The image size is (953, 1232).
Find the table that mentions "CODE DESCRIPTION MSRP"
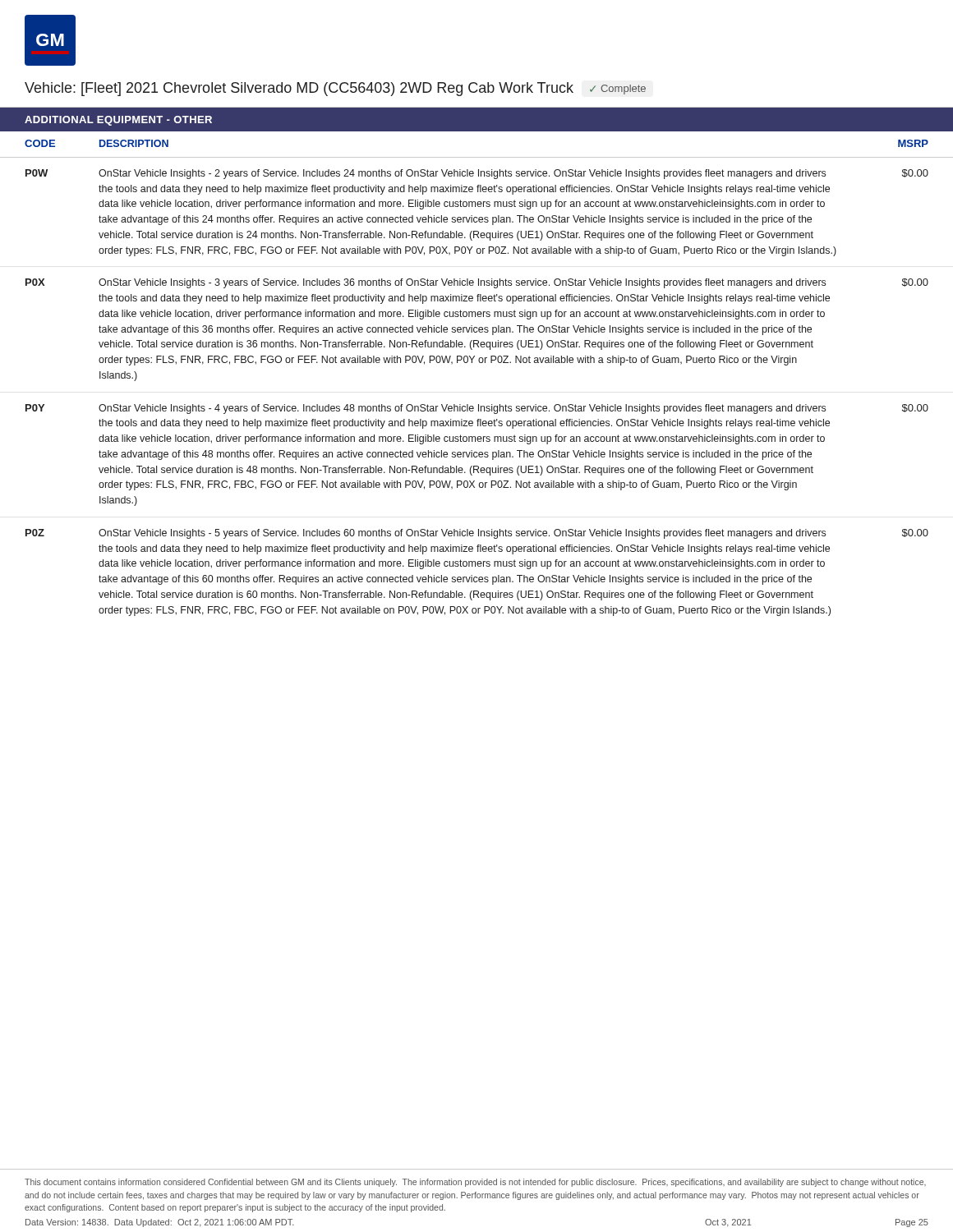point(476,379)
